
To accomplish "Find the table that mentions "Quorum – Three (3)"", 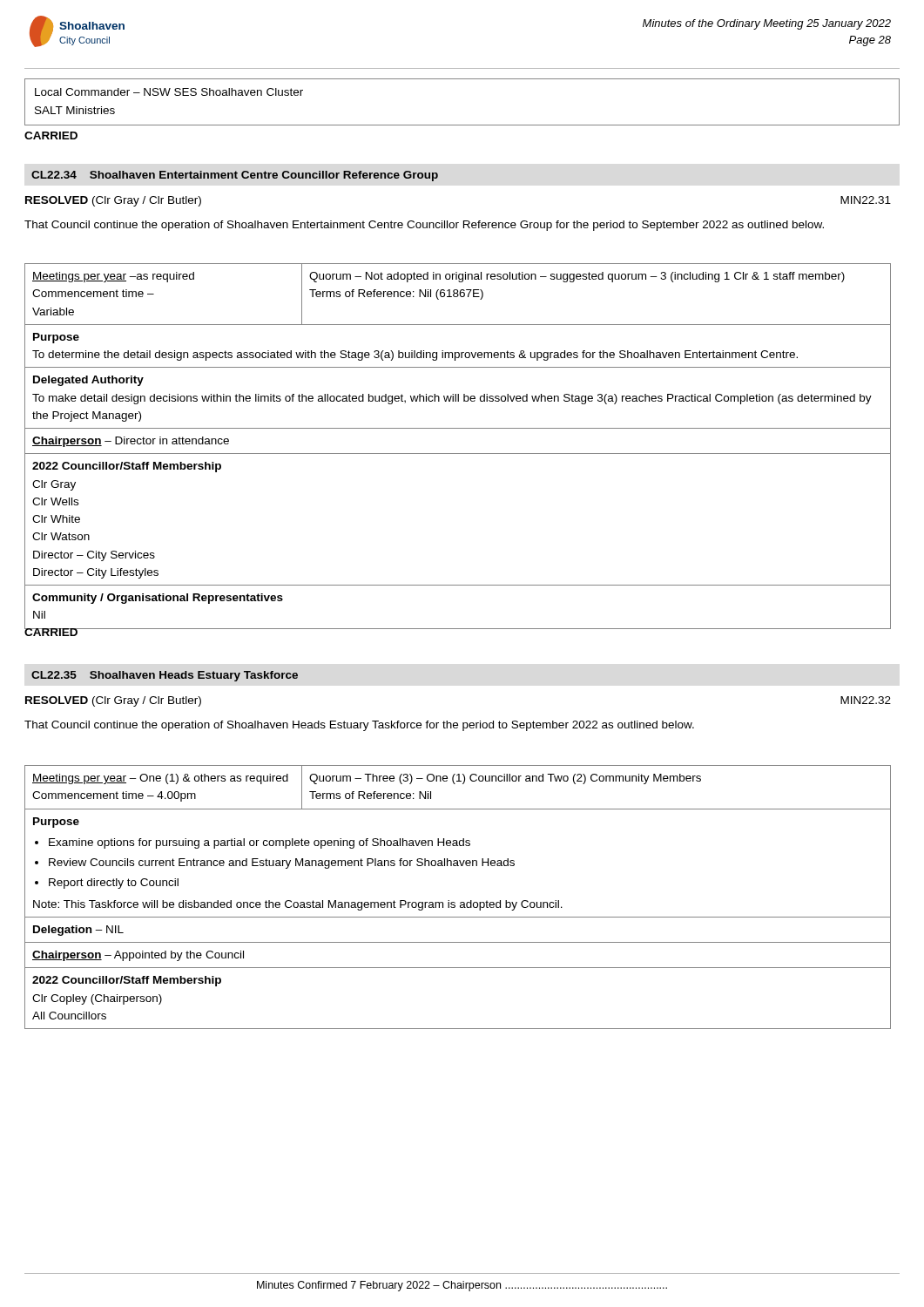I will [458, 897].
